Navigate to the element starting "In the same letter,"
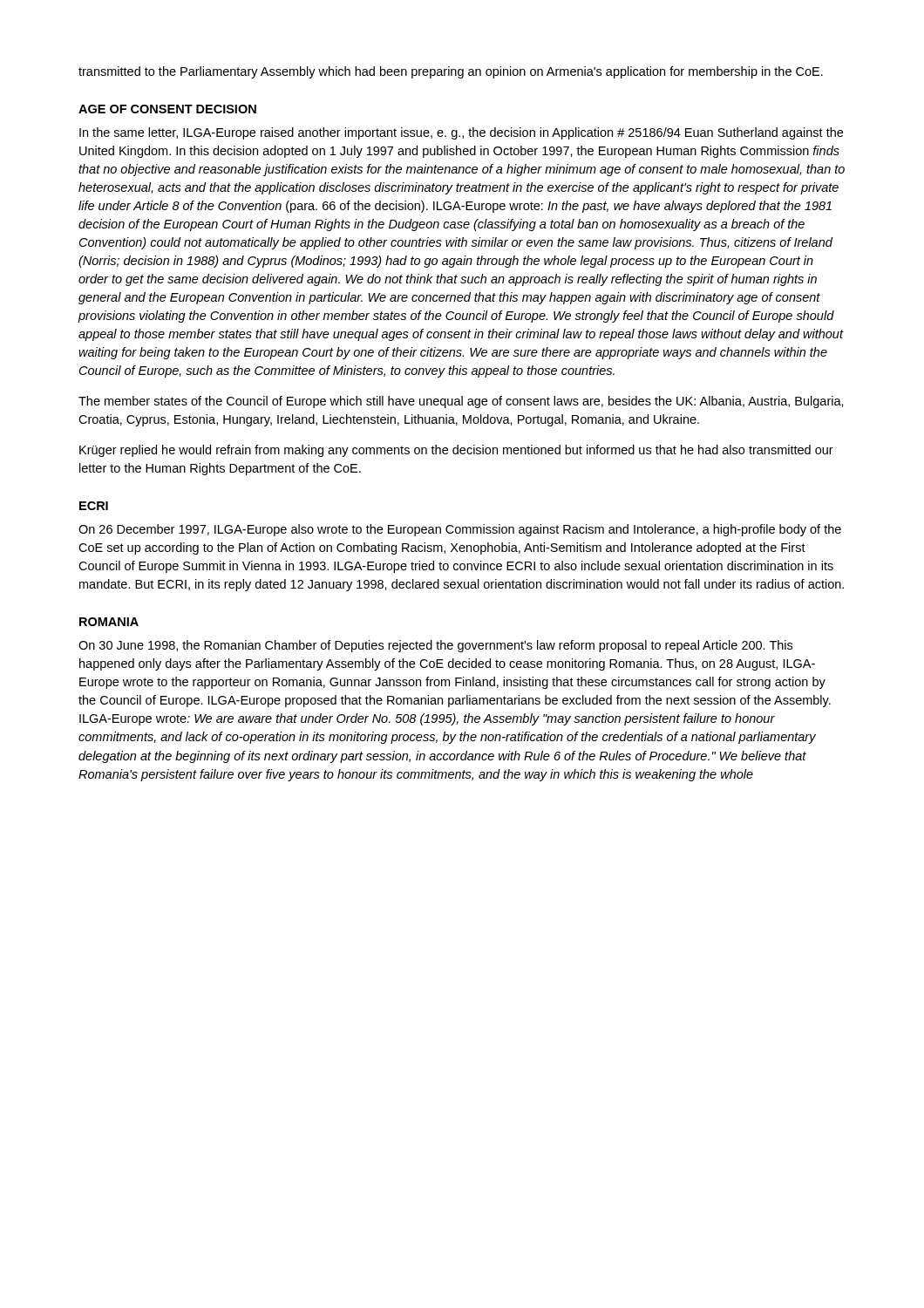 point(462,252)
